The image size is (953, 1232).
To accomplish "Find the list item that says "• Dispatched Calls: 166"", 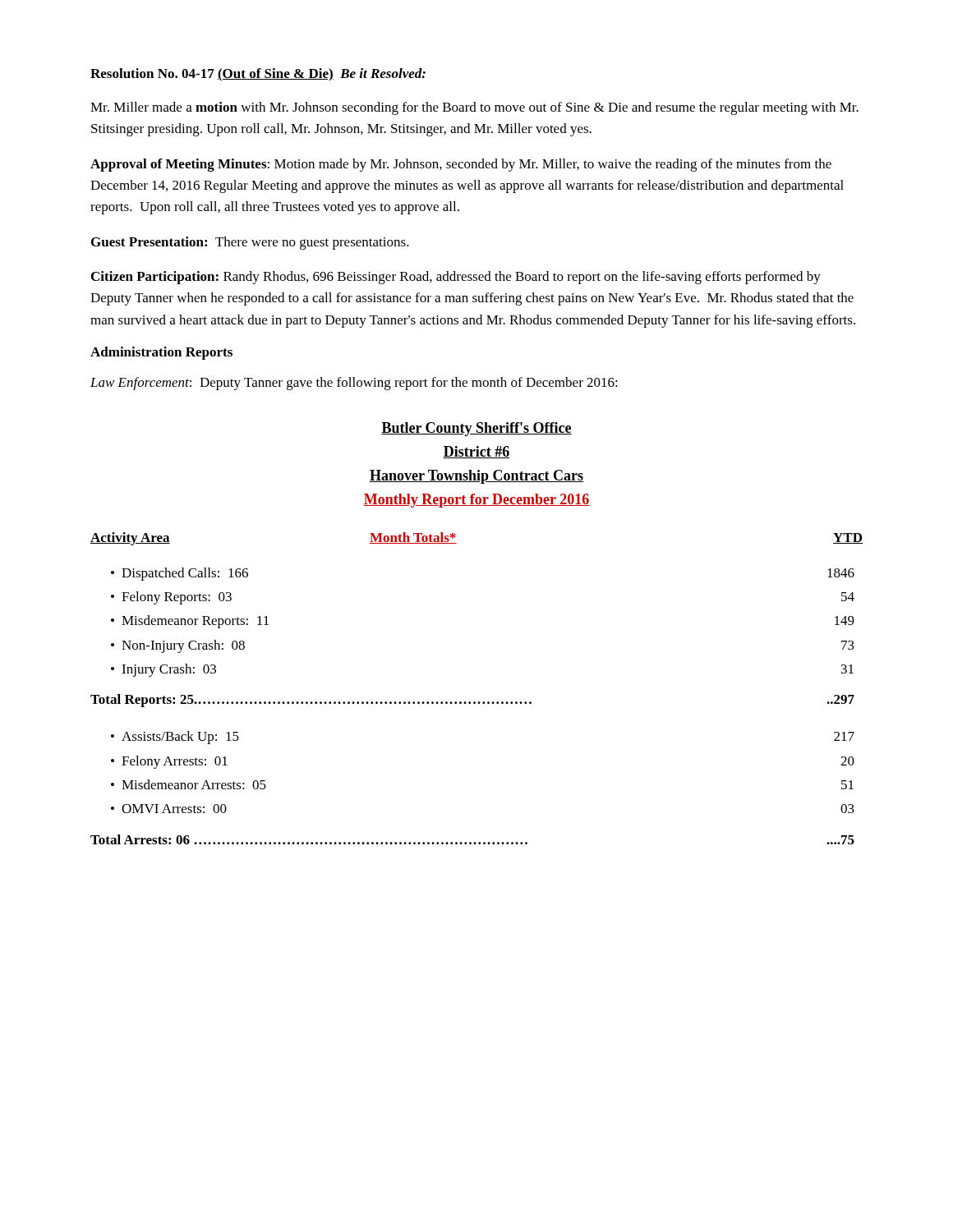I will click(178, 574).
